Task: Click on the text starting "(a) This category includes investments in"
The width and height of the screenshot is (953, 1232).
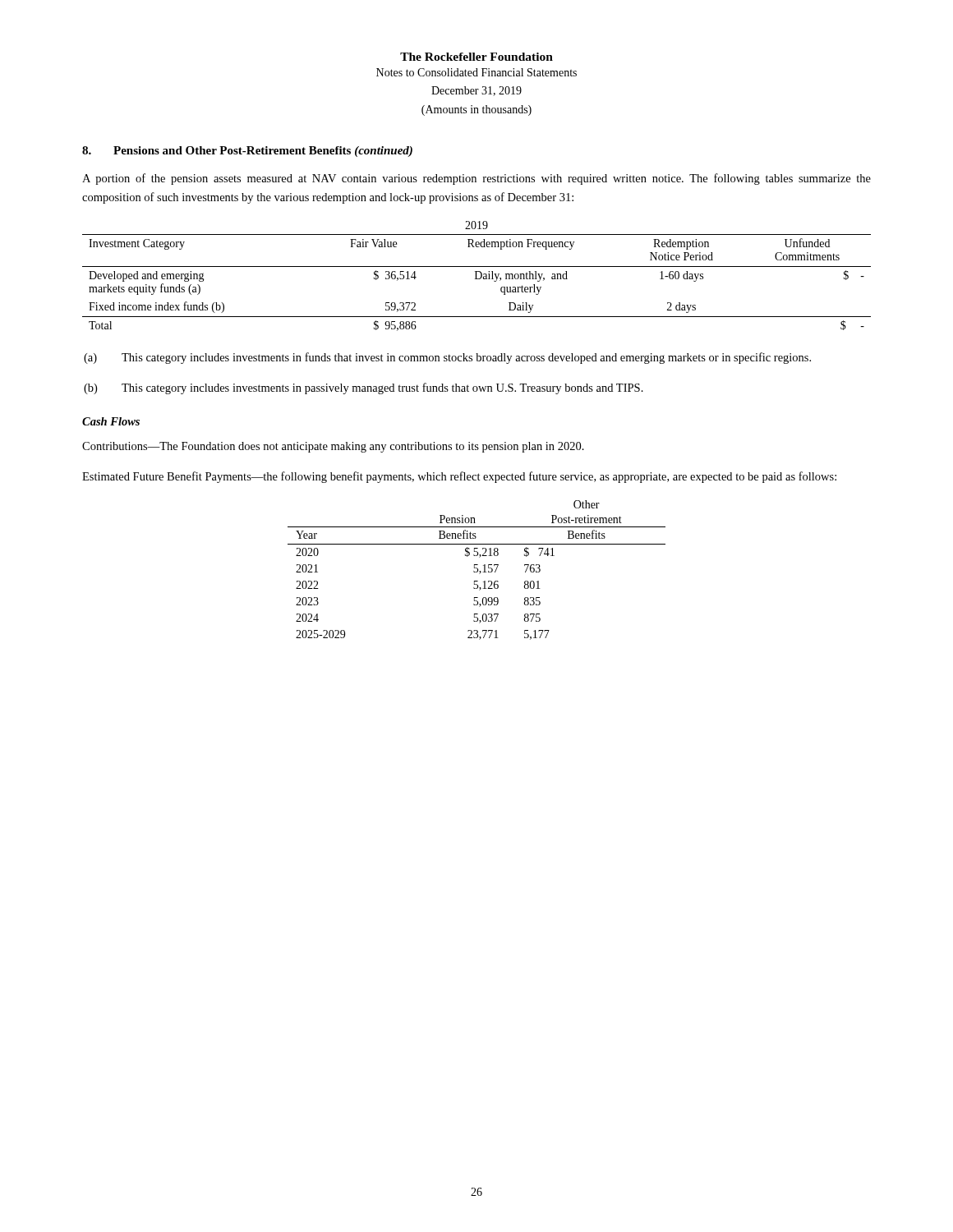Action: click(476, 358)
